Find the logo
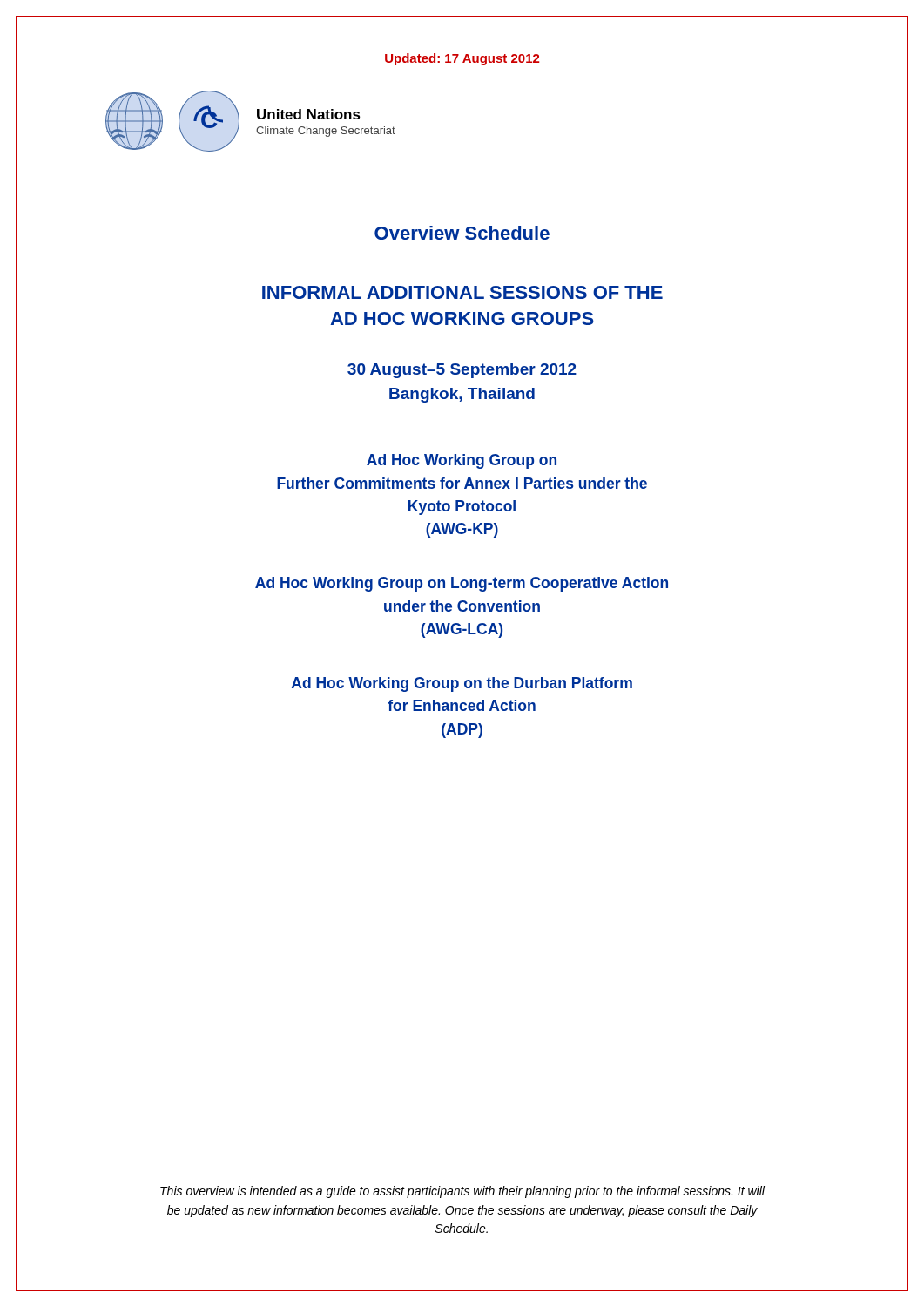The height and width of the screenshot is (1307, 924). tap(462, 121)
